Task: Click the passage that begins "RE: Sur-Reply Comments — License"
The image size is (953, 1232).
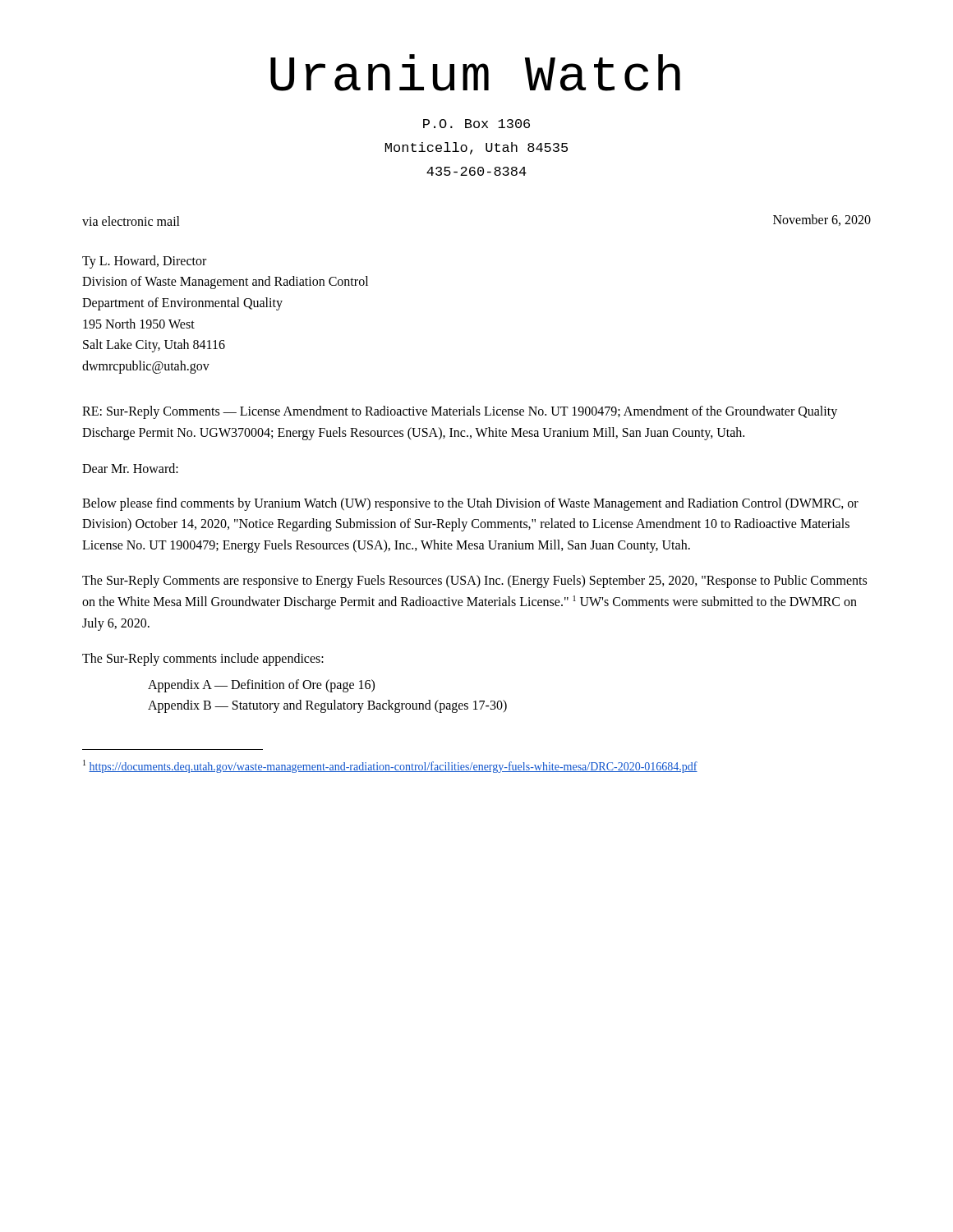Action: pyautogui.click(x=460, y=422)
